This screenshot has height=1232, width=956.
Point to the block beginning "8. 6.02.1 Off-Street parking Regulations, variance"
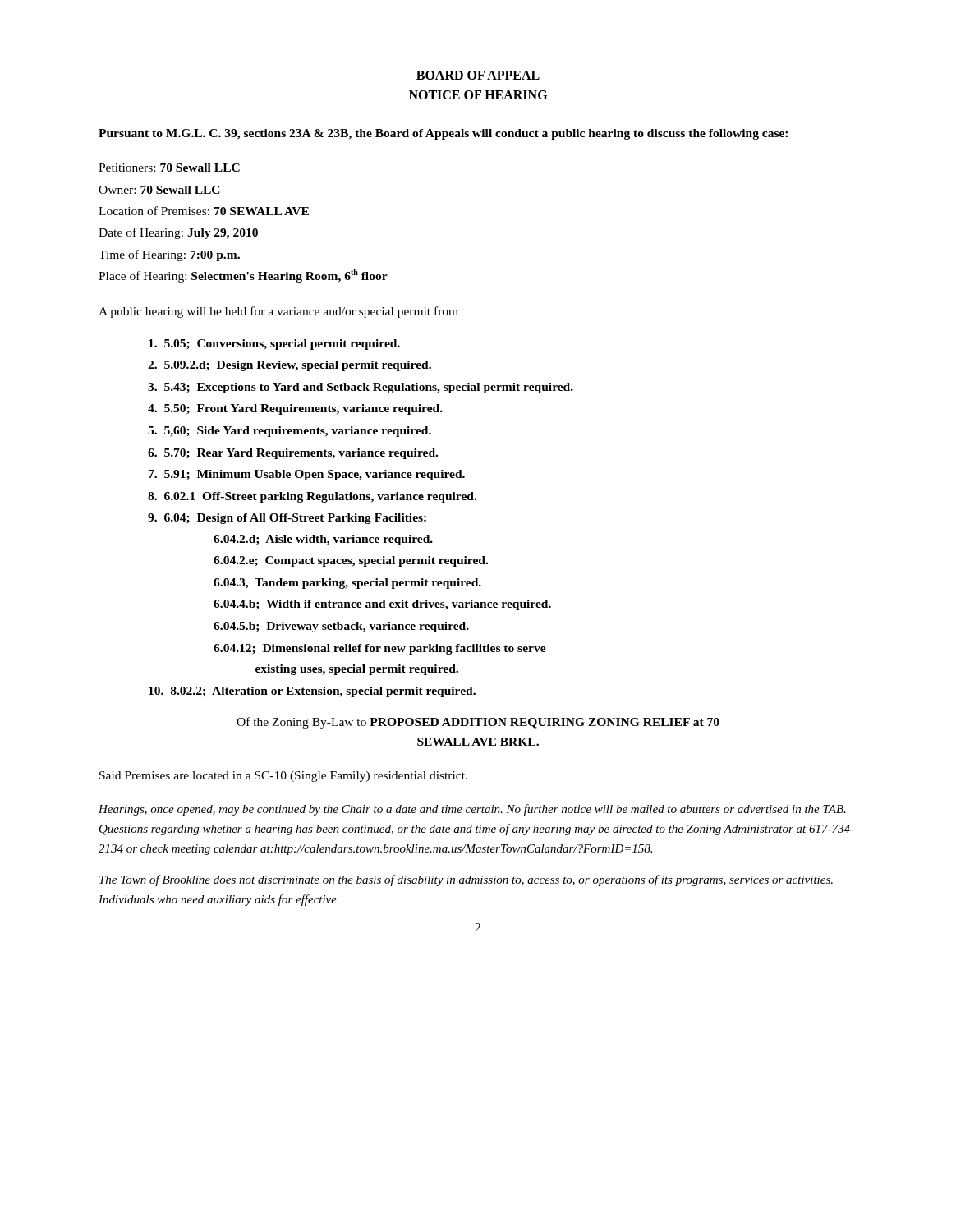click(x=312, y=495)
